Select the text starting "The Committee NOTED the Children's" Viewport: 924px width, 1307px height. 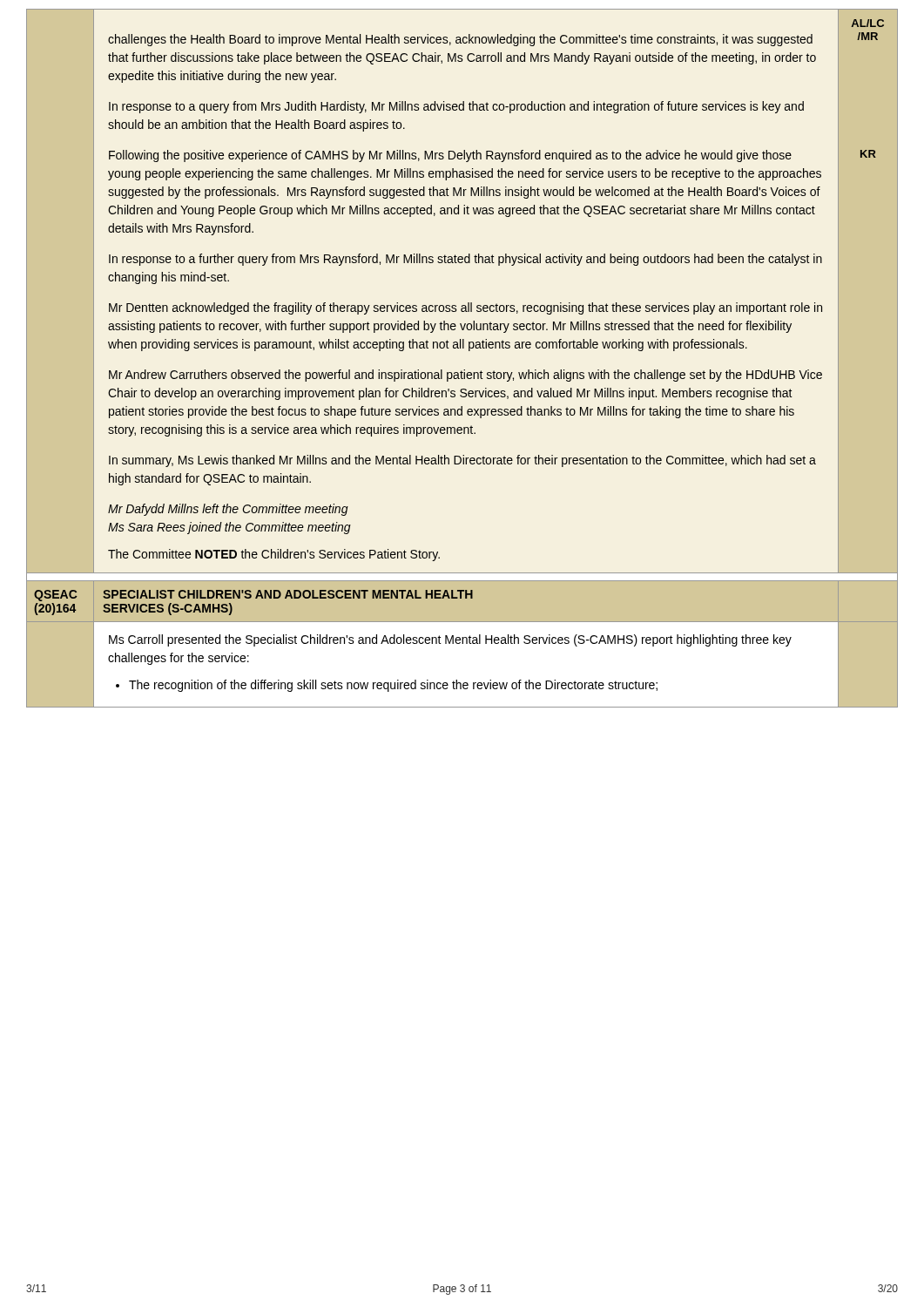[274, 554]
